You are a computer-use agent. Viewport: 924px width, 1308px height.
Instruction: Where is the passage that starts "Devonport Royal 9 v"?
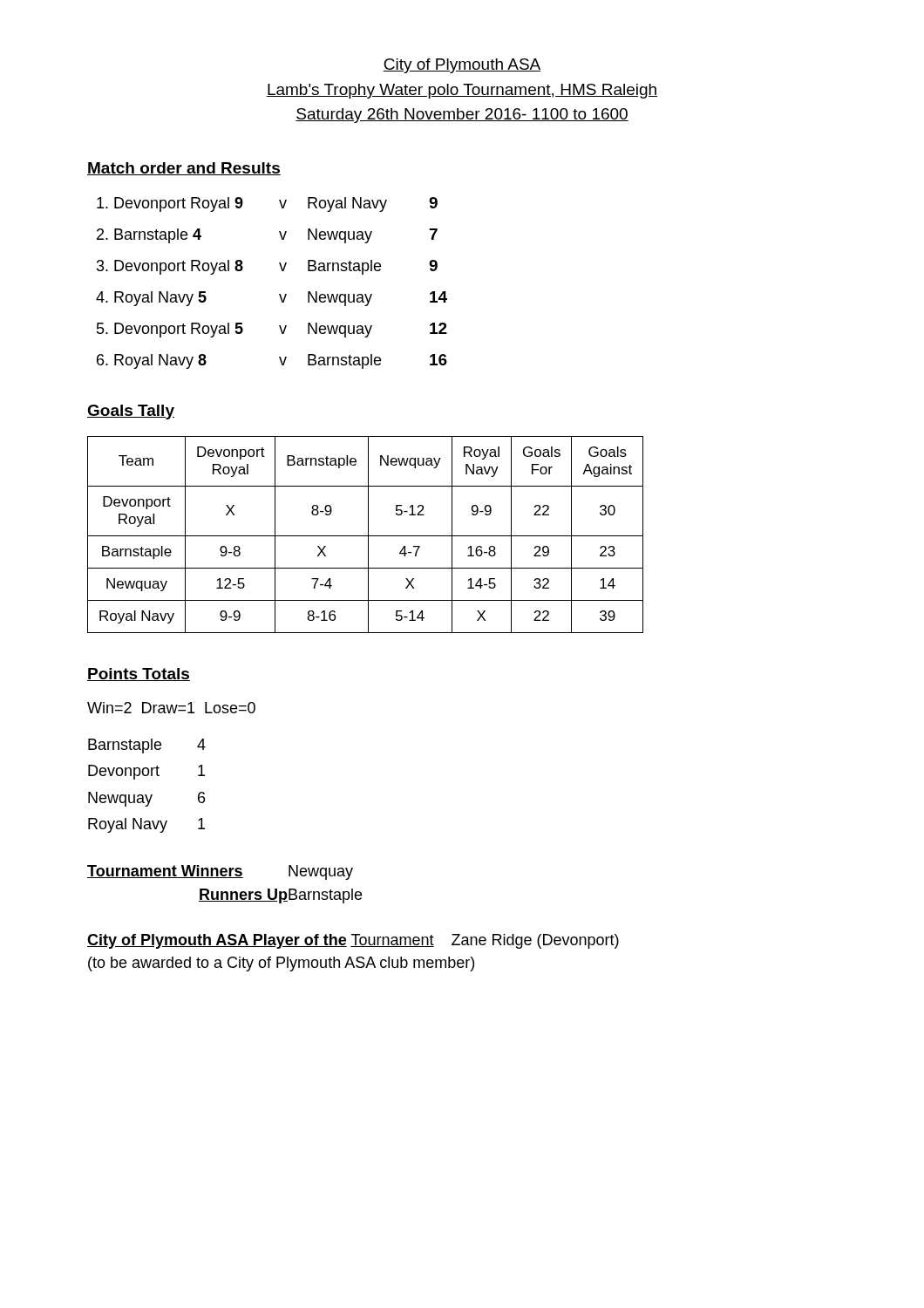pos(168,204)
